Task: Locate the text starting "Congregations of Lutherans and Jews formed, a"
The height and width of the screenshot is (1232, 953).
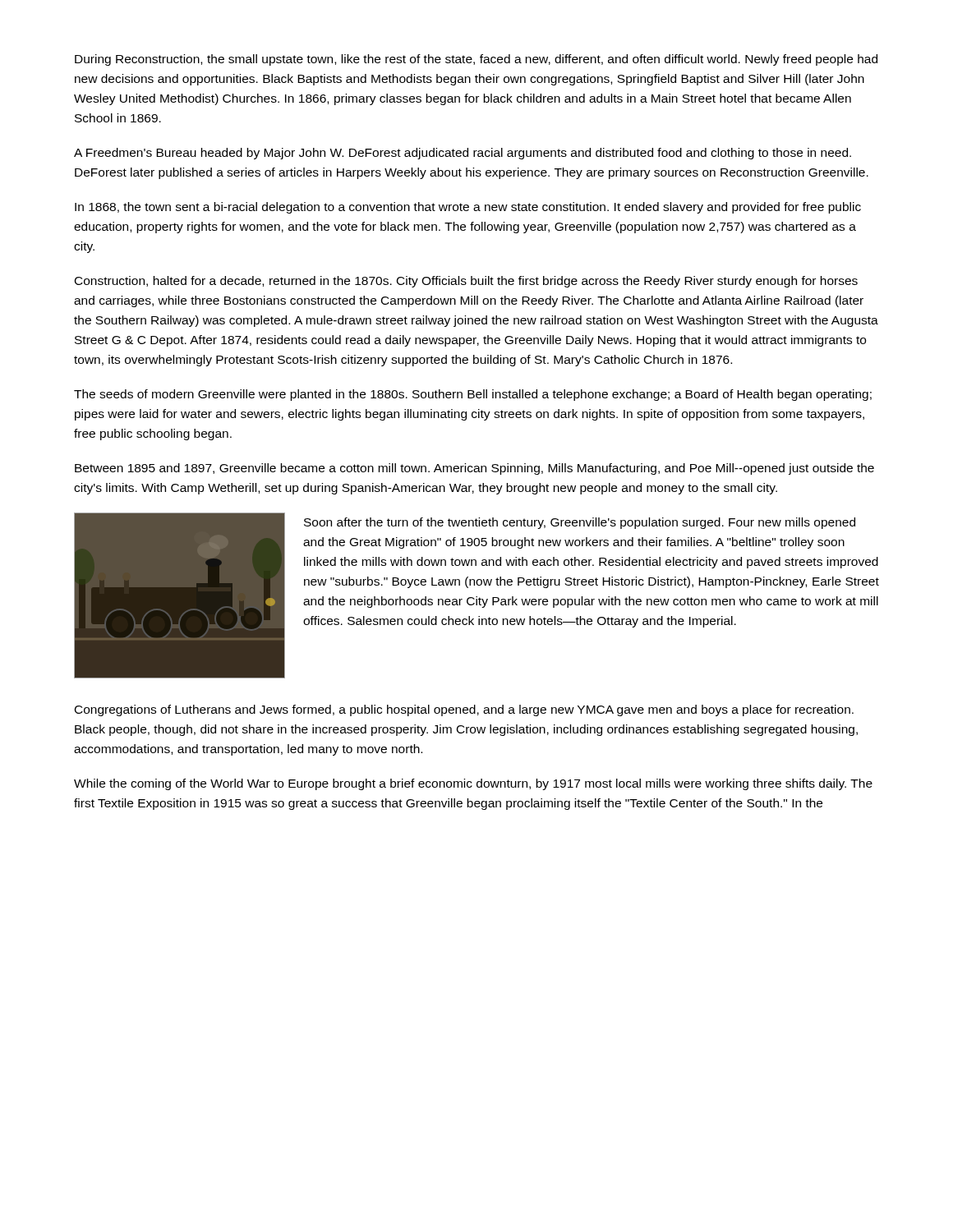Action: tap(466, 729)
